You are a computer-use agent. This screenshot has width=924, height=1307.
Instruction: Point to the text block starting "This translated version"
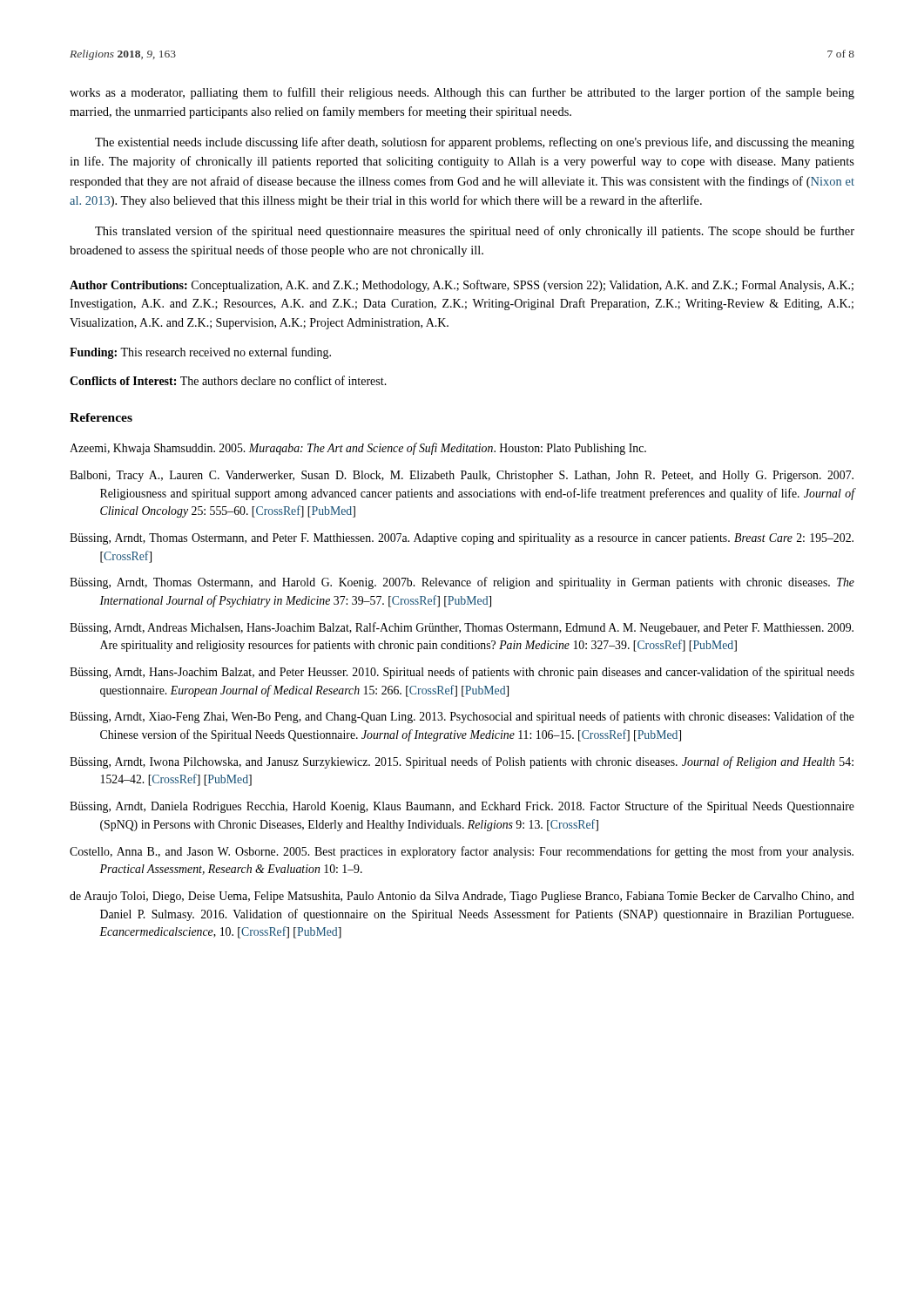pos(462,241)
